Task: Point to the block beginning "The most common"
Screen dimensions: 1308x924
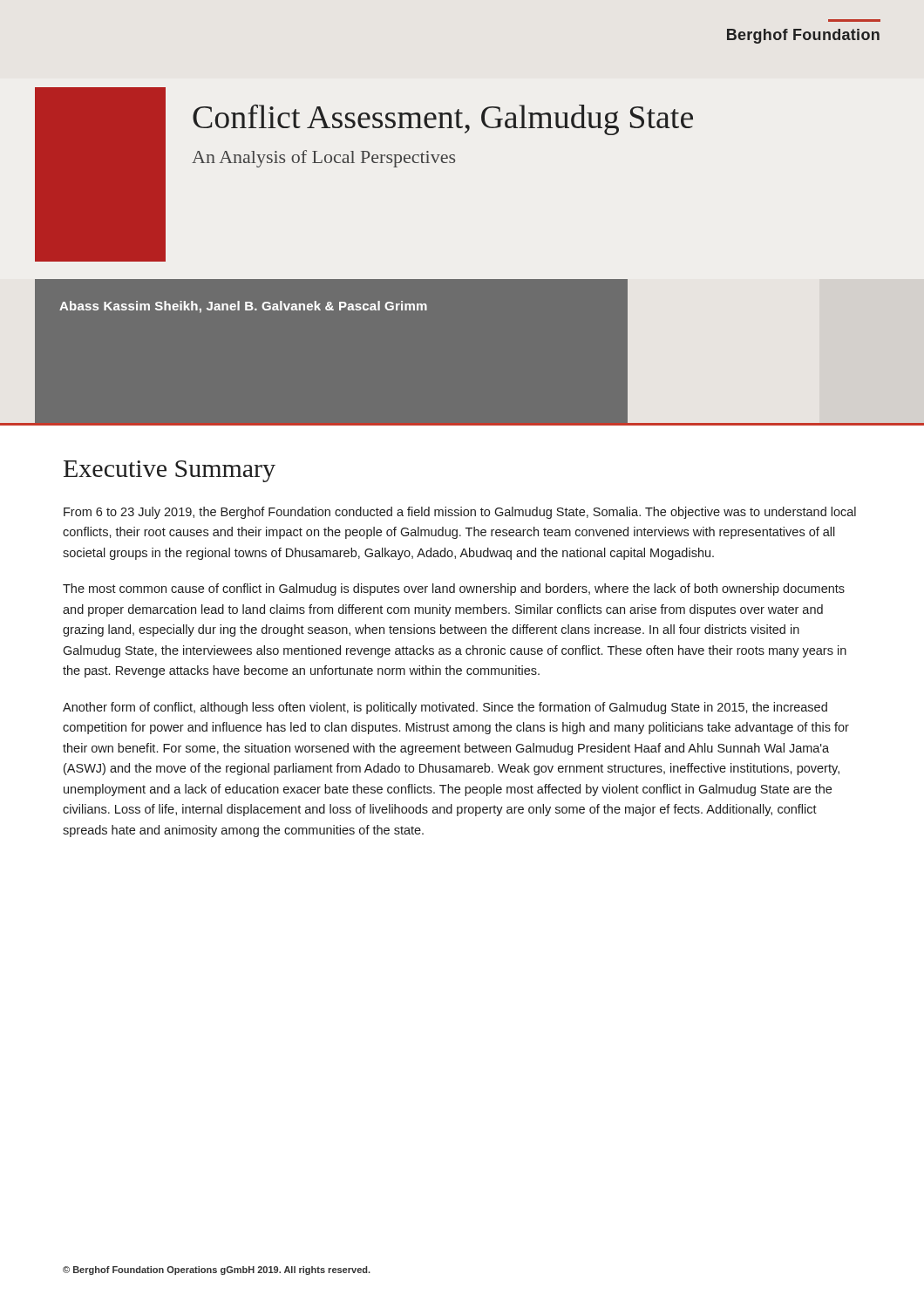Action: pyautogui.click(x=455, y=630)
